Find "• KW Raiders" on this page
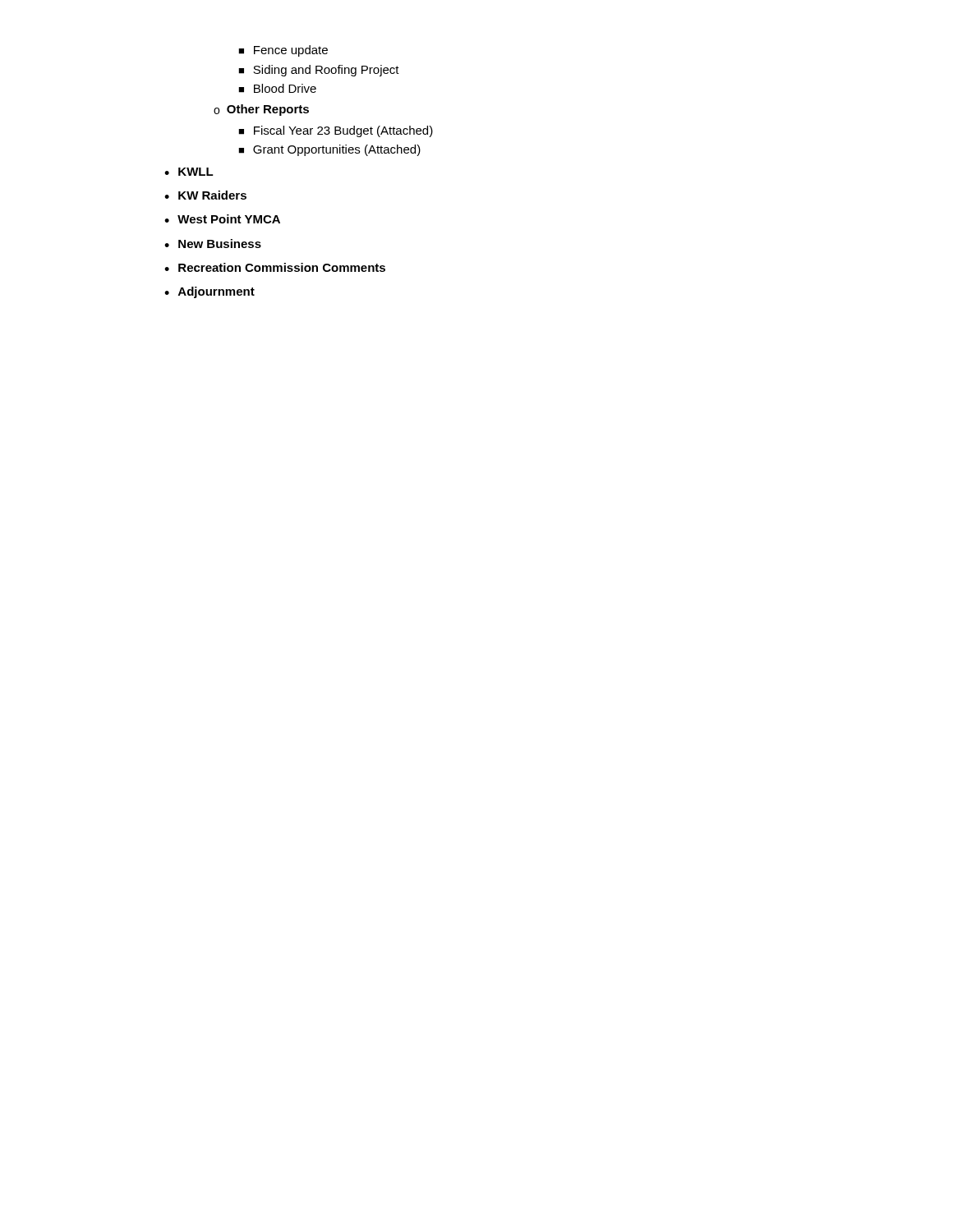This screenshot has width=953, height=1232. pos(206,198)
